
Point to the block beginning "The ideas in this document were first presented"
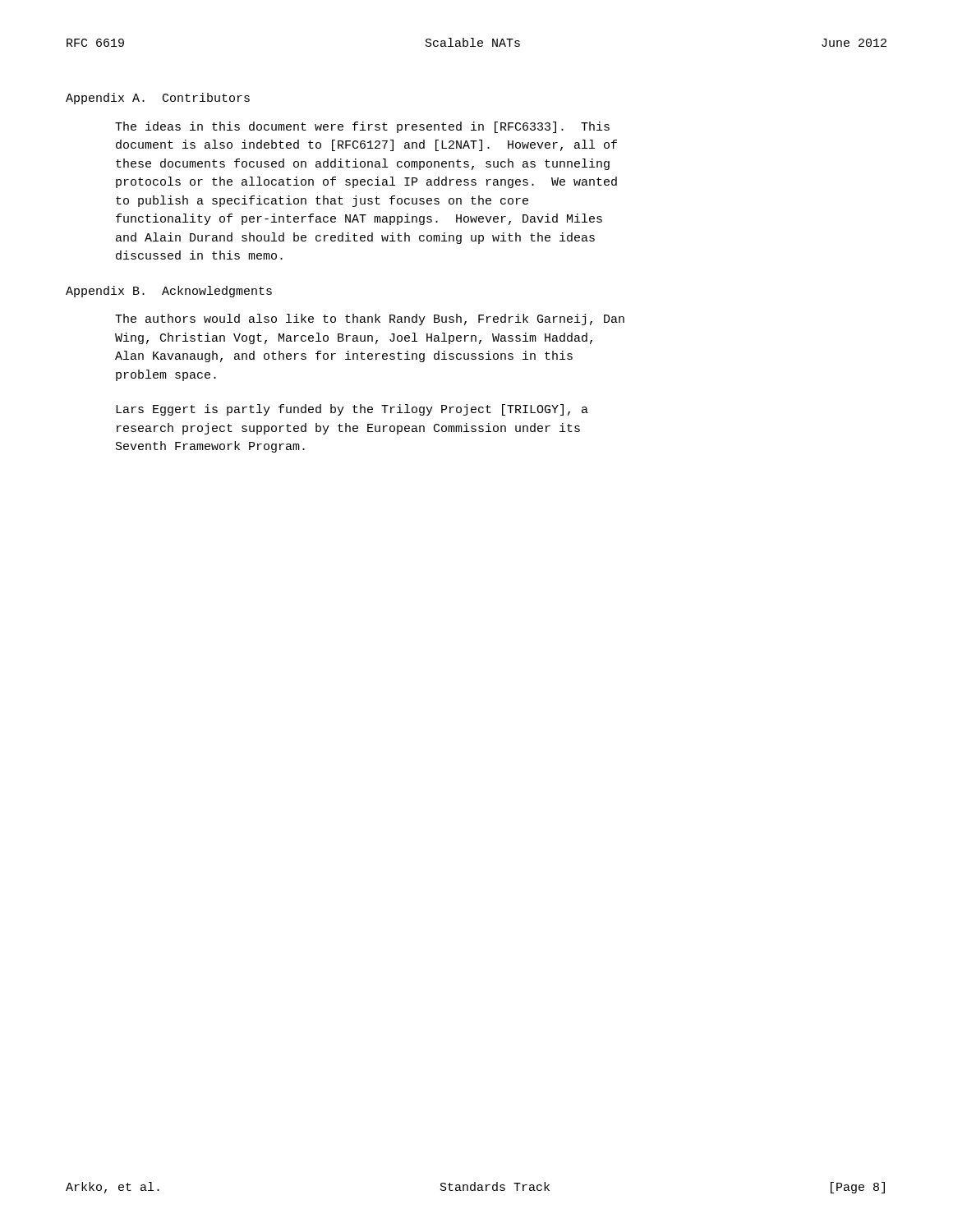366,192
